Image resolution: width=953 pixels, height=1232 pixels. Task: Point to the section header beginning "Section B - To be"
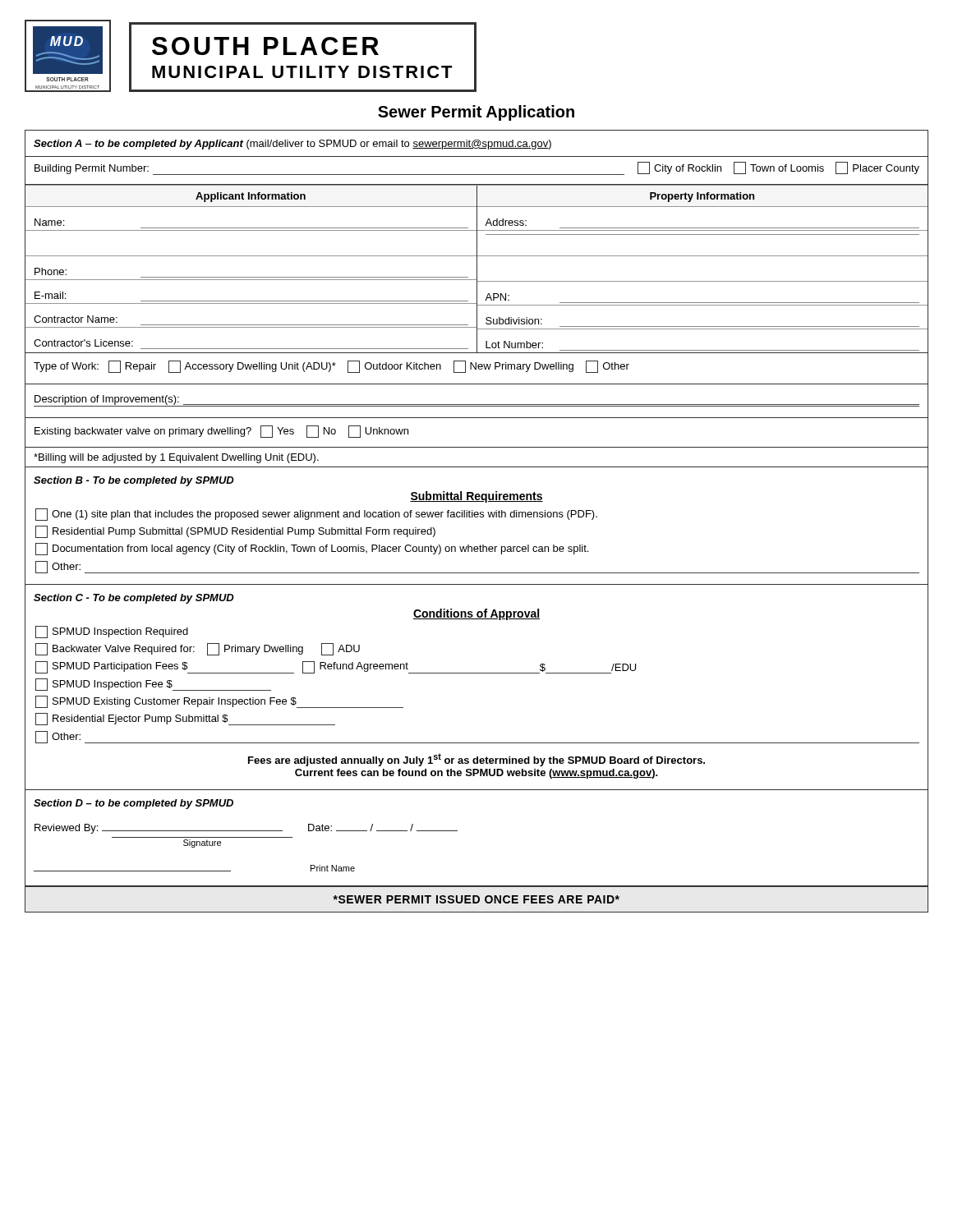coord(476,524)
